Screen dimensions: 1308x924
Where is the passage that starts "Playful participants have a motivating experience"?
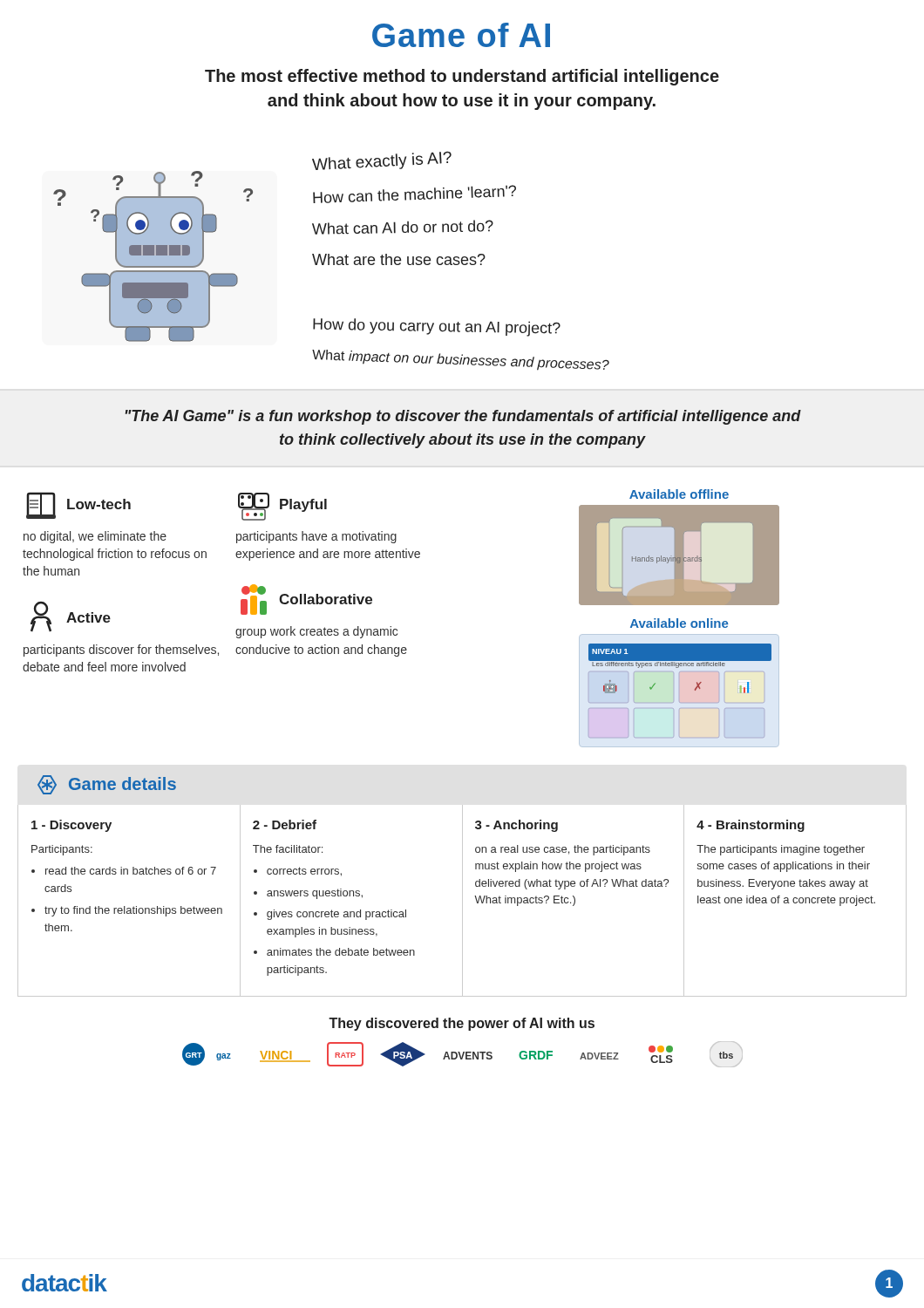point(340,525)
